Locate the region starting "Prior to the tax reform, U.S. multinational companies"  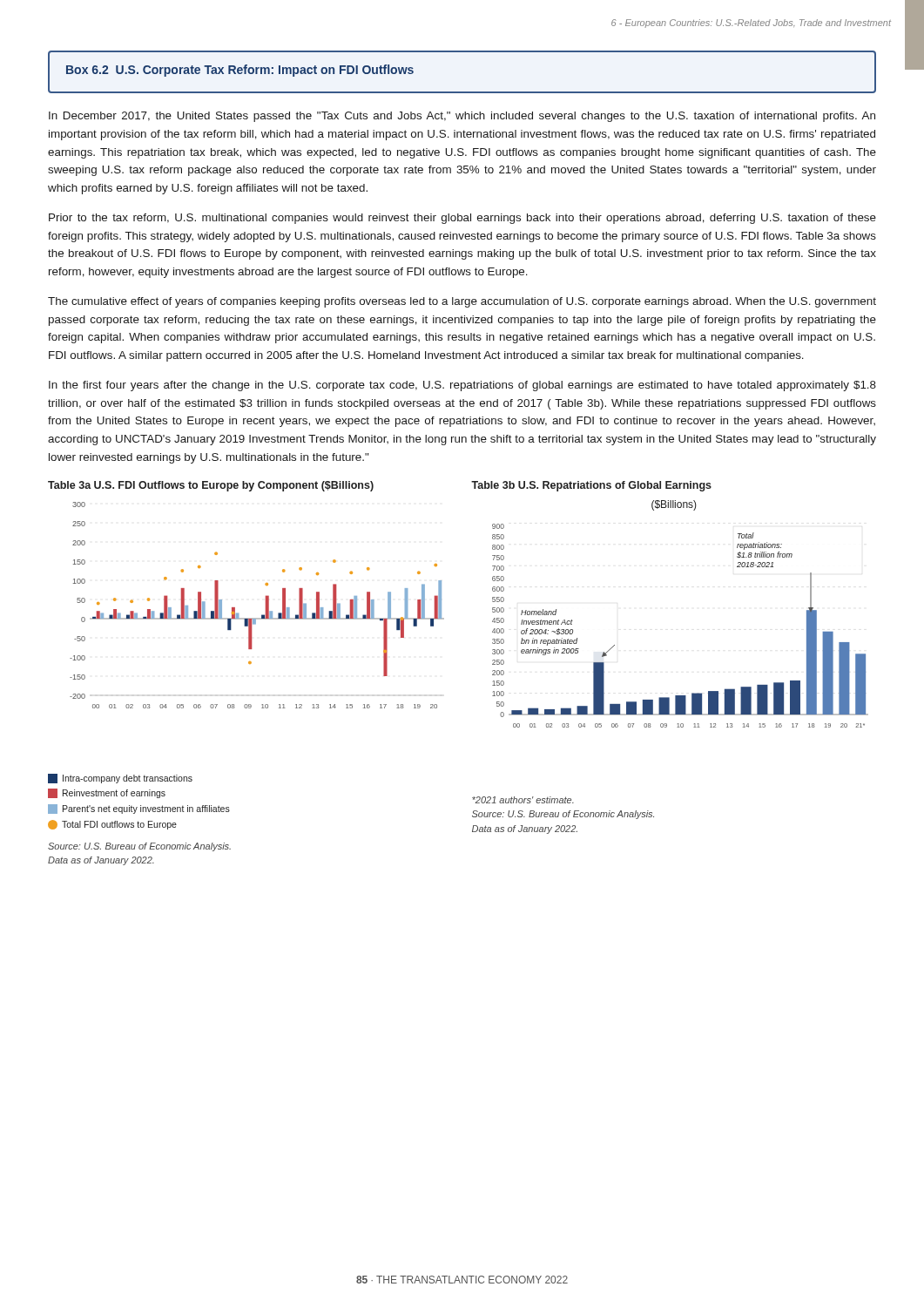pos(462,244)
